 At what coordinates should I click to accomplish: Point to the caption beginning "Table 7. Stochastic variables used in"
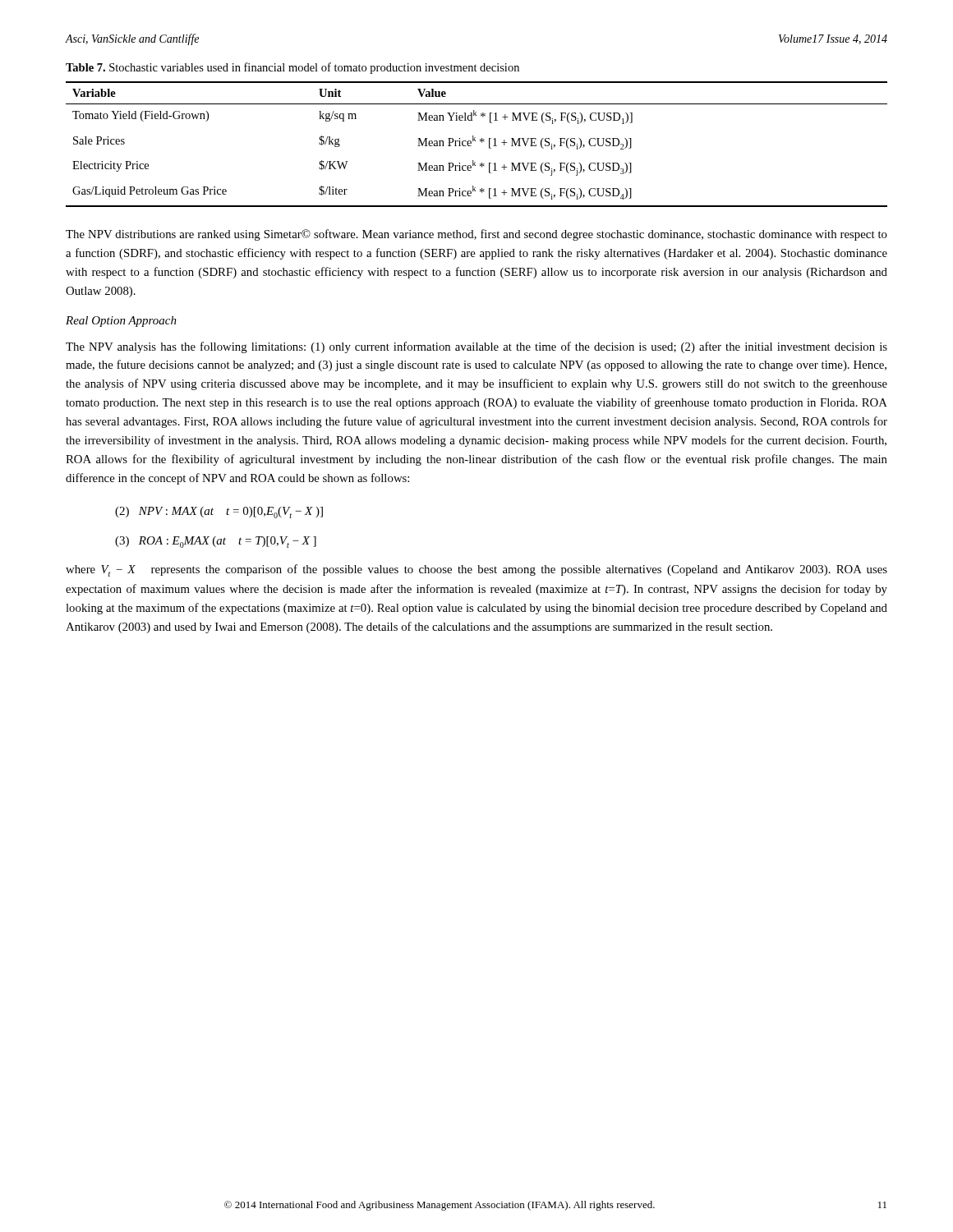click(x=293, y=67)
